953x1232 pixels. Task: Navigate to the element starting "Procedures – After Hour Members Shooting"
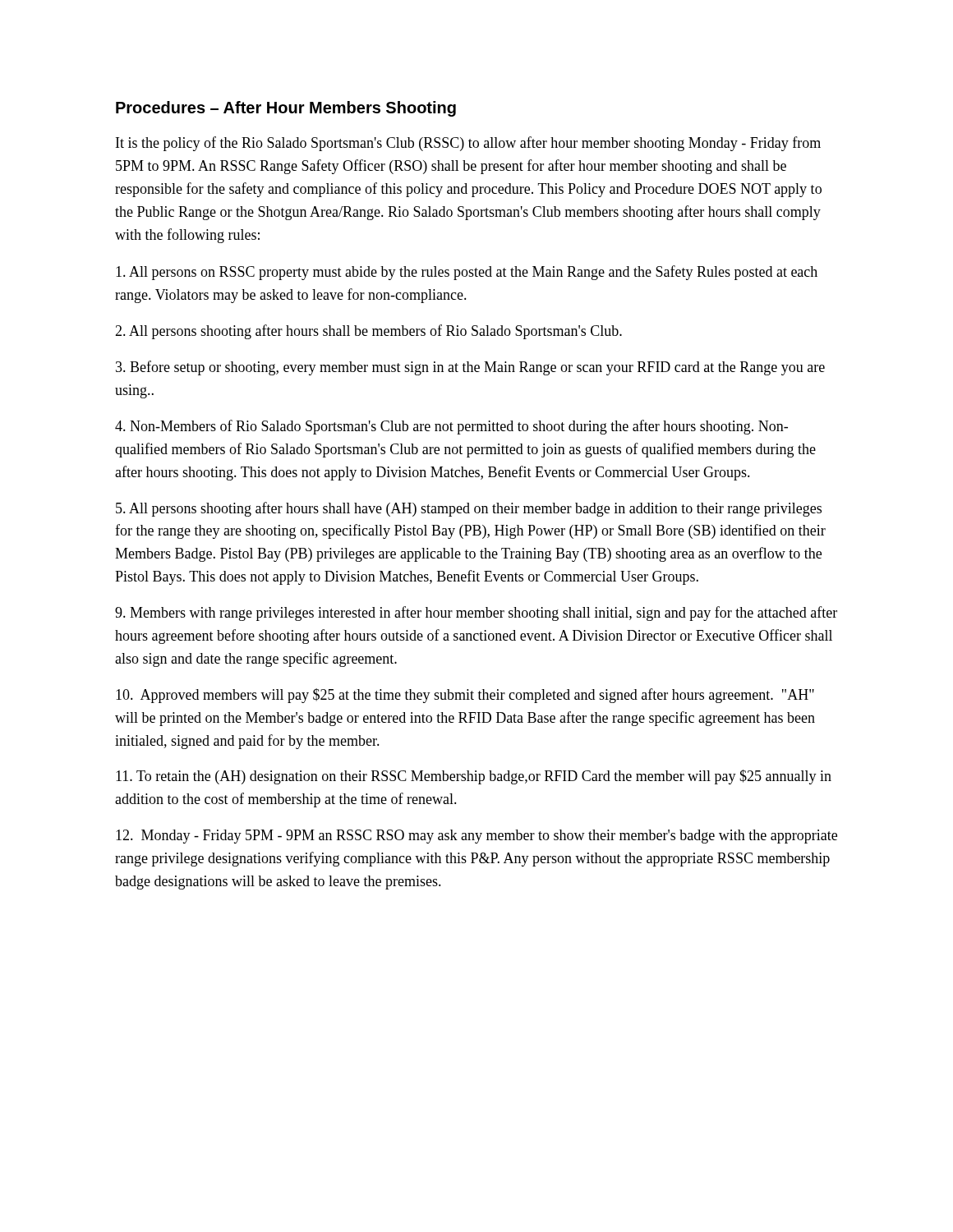pos(286,108)
